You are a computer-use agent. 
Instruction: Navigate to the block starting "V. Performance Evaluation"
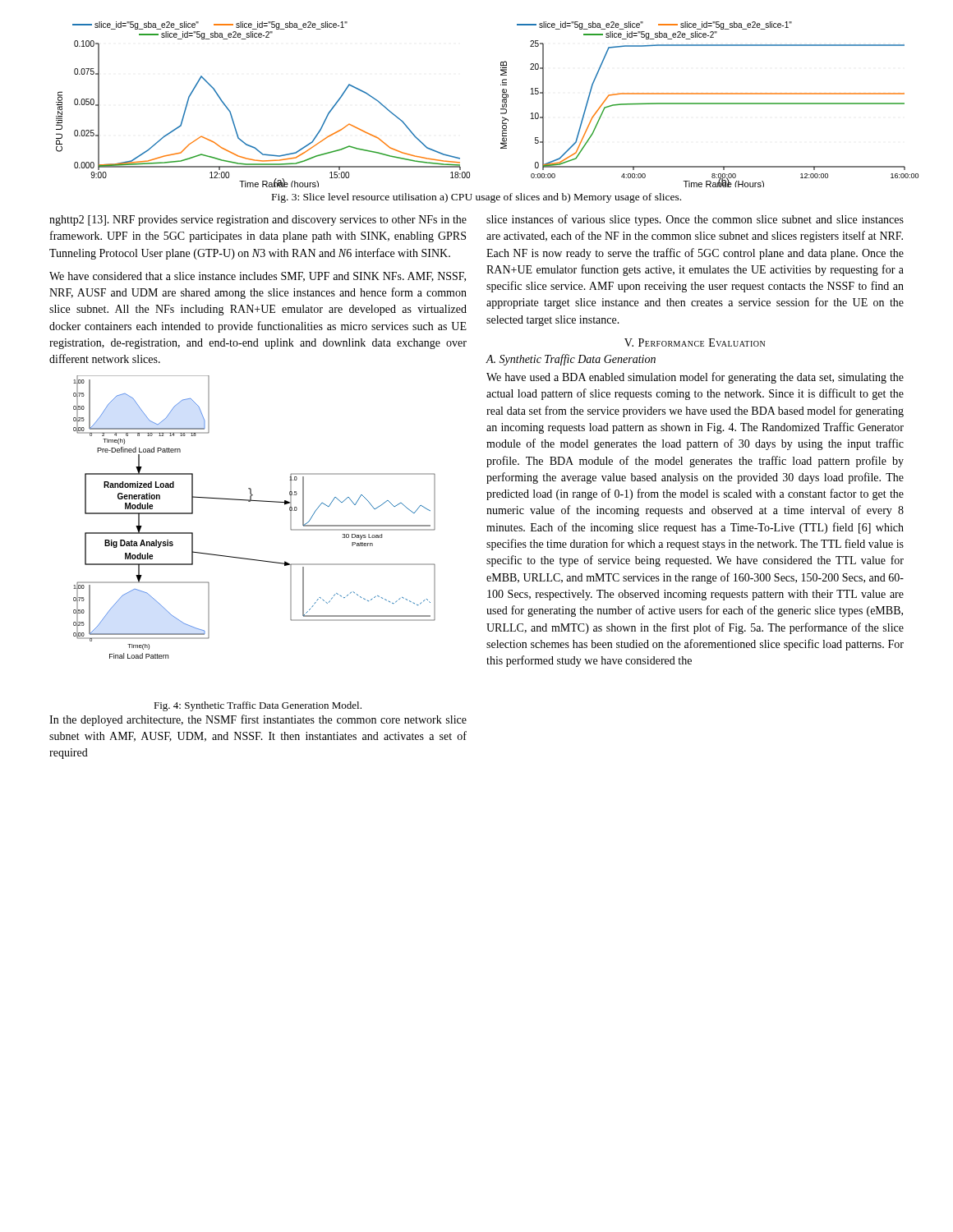coord(695,343)
